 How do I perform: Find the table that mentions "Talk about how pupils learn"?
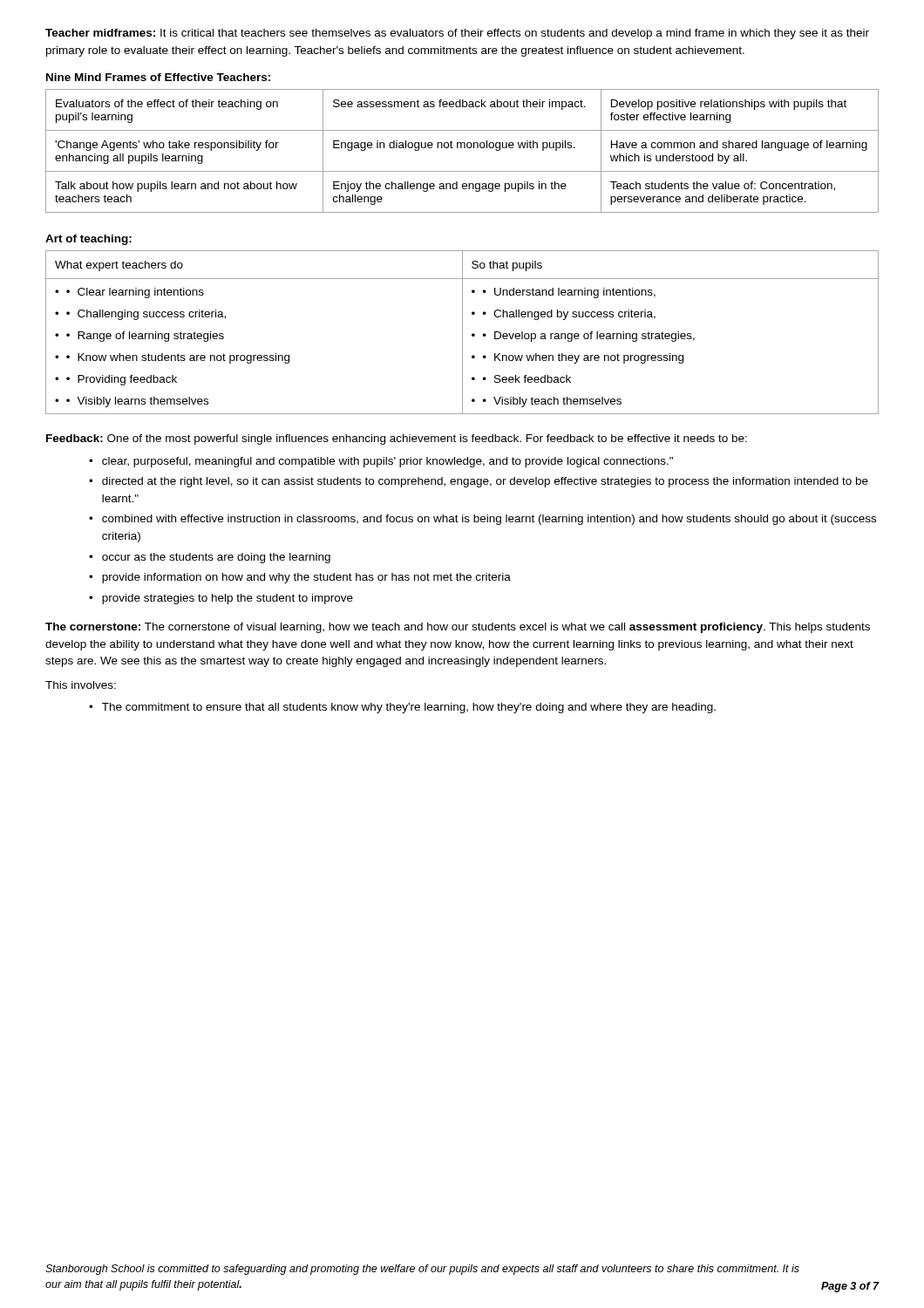click(462, 151)
